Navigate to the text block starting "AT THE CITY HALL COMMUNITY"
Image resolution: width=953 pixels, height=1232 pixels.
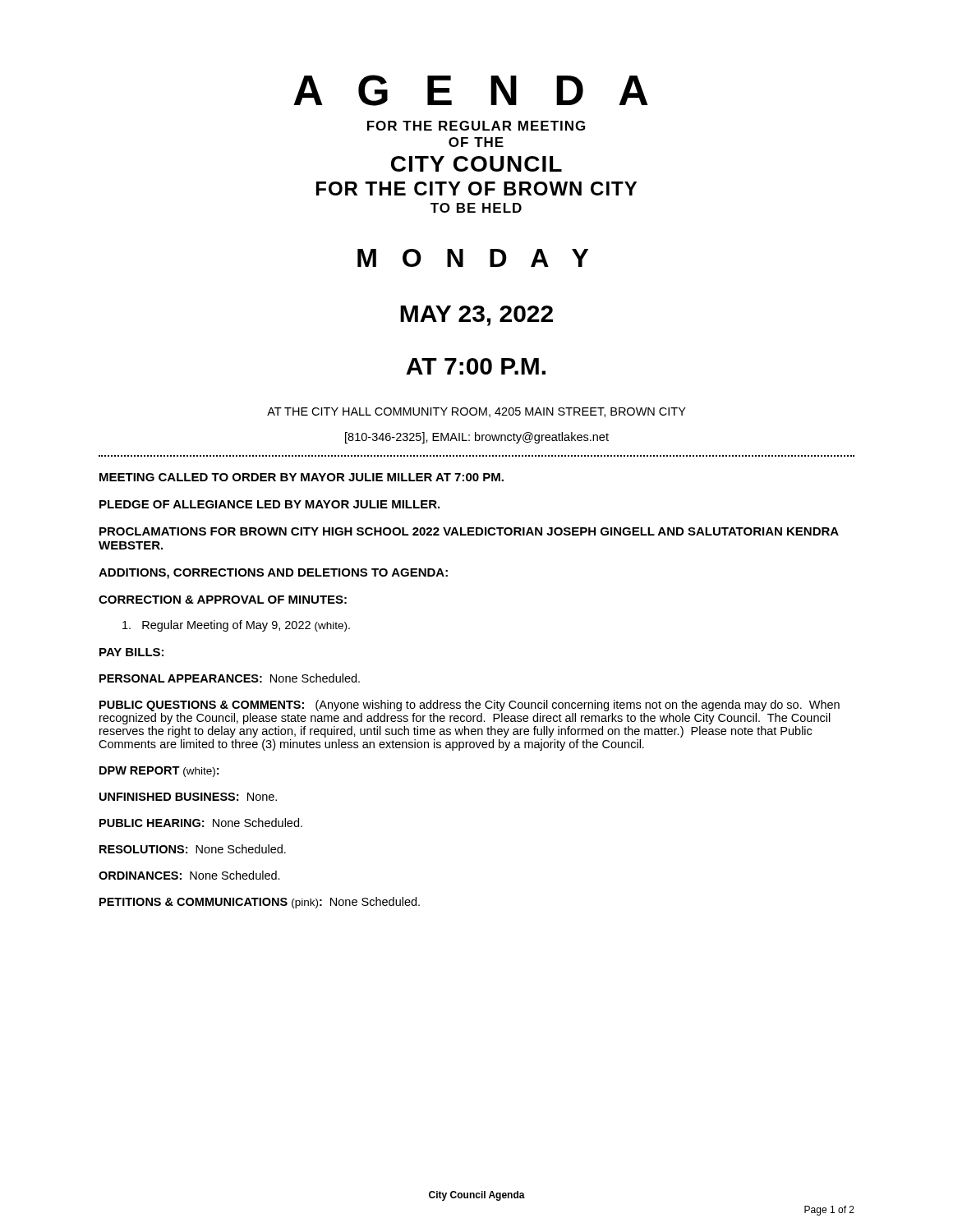tap(476, 424)
